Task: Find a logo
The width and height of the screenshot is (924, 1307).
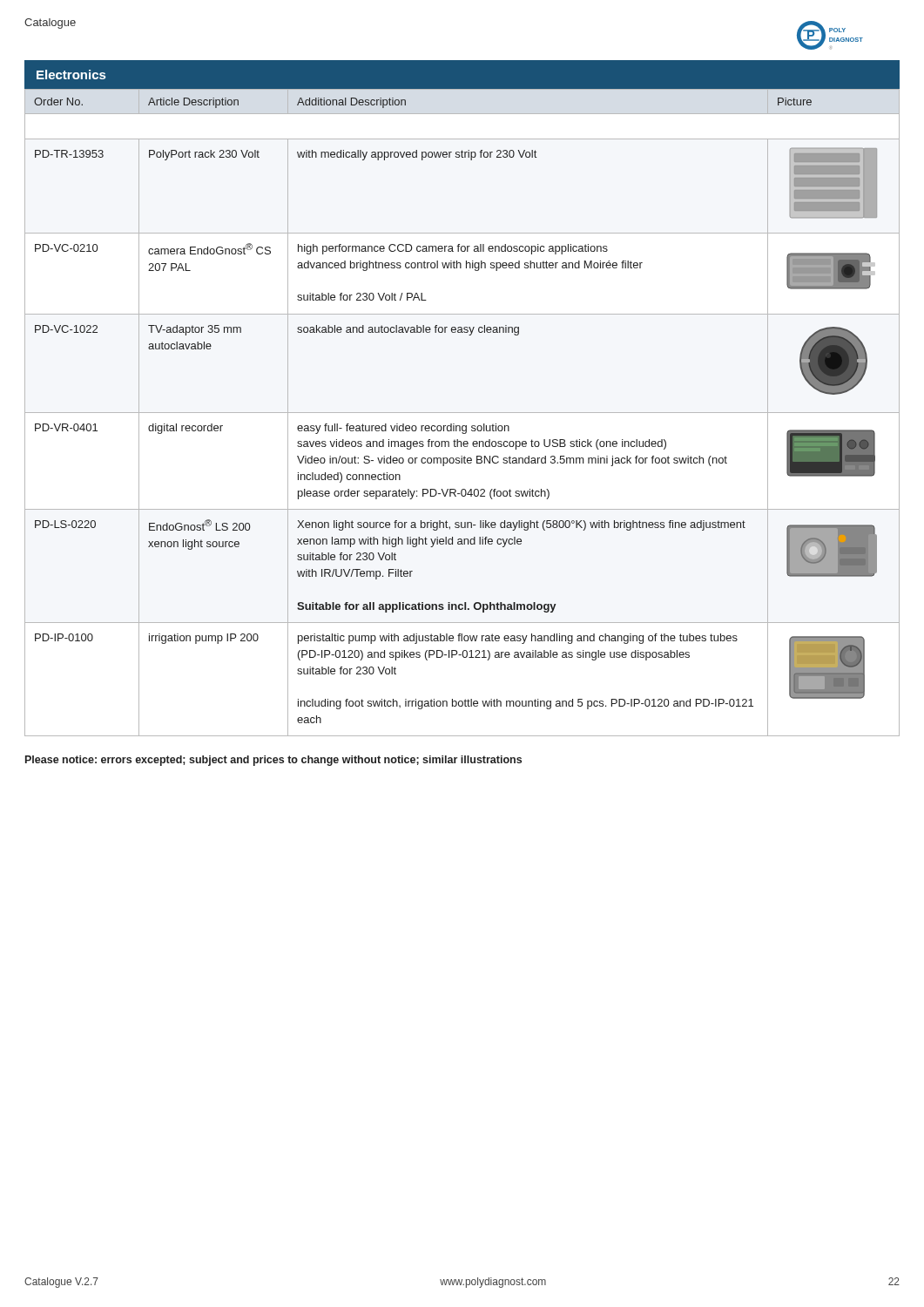Action: tap(847, 35)
